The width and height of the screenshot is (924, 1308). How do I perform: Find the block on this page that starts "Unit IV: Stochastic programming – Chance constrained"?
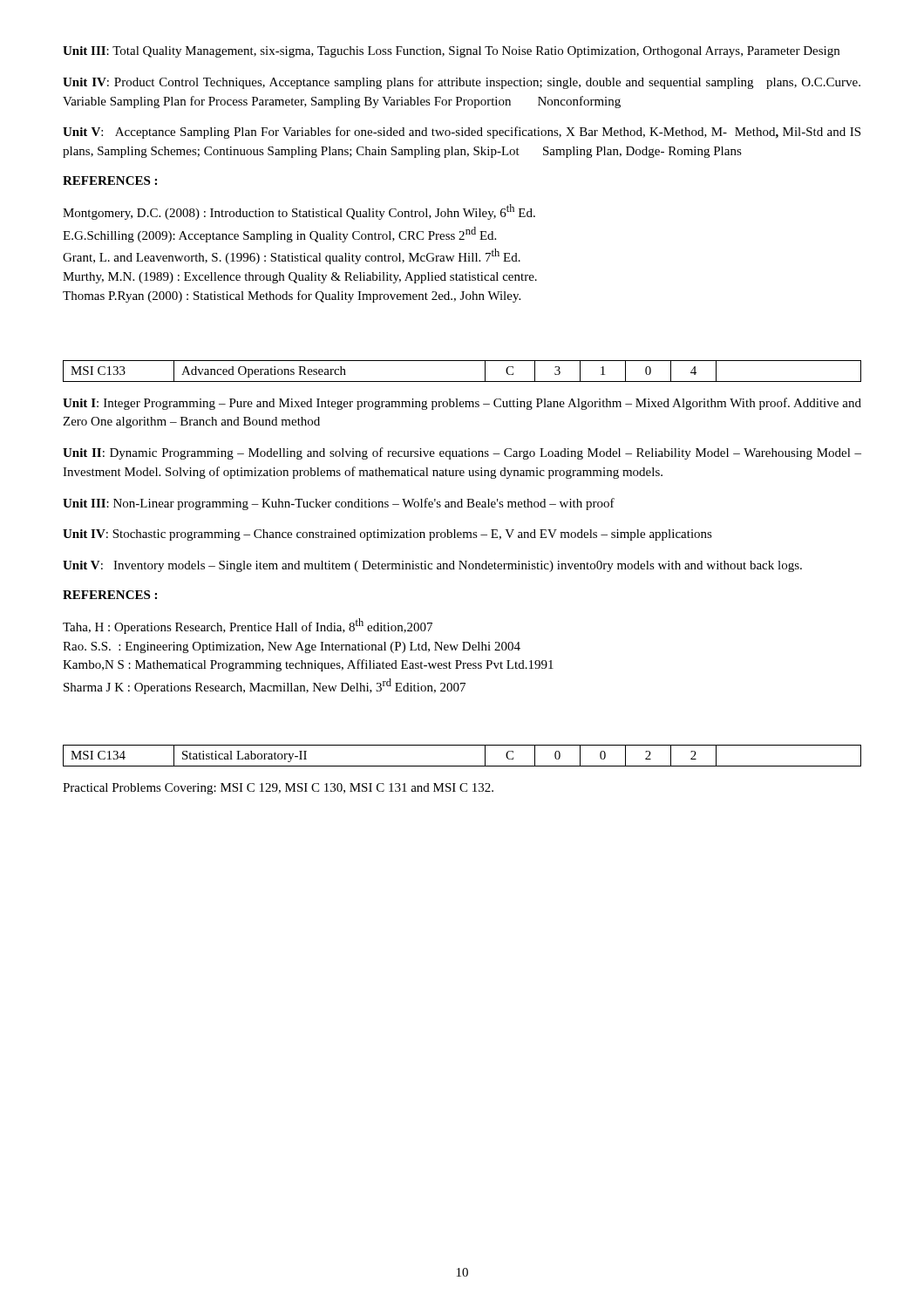387,534
